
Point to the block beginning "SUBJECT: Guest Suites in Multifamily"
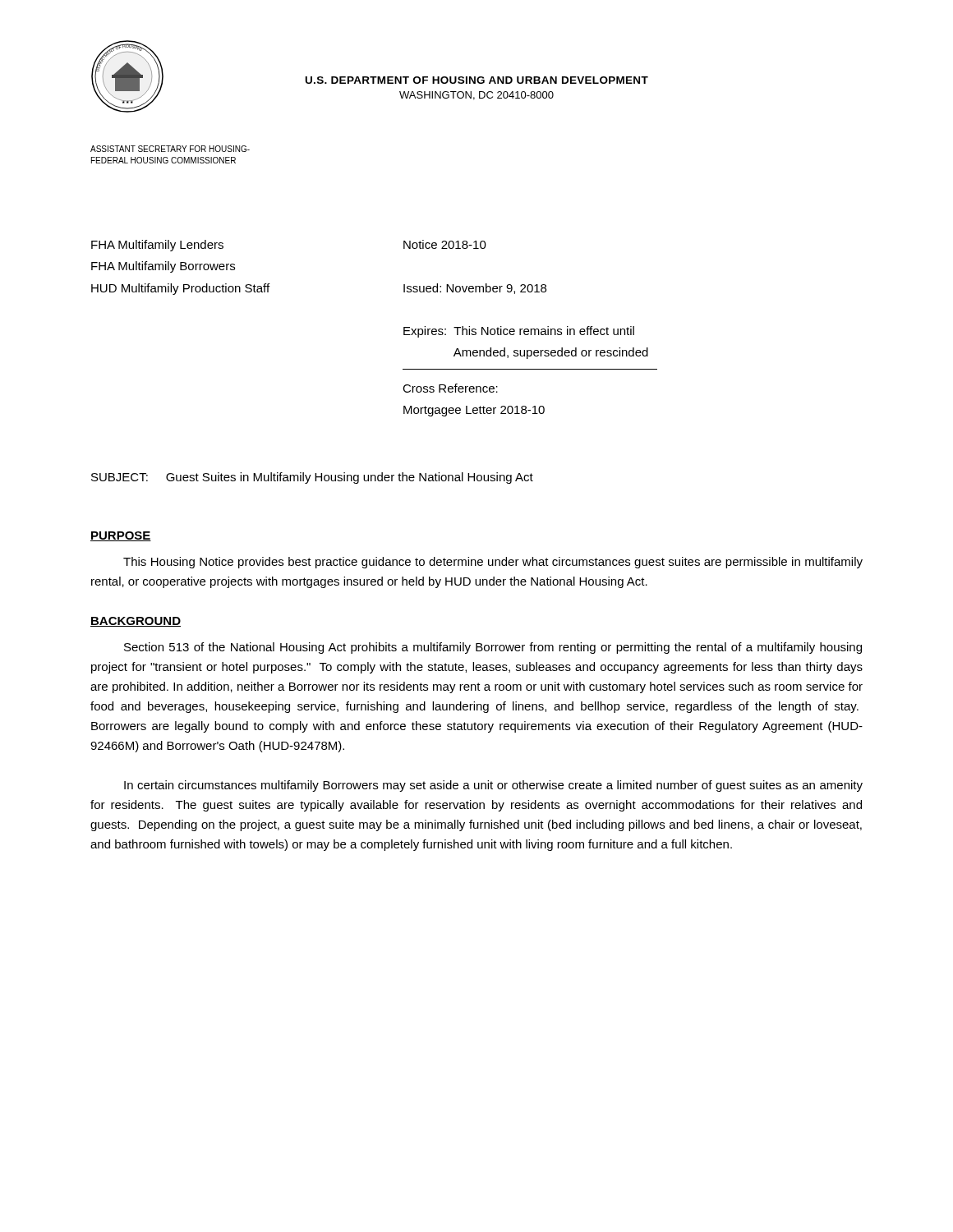pyautogui.click(x=312, y=477)
